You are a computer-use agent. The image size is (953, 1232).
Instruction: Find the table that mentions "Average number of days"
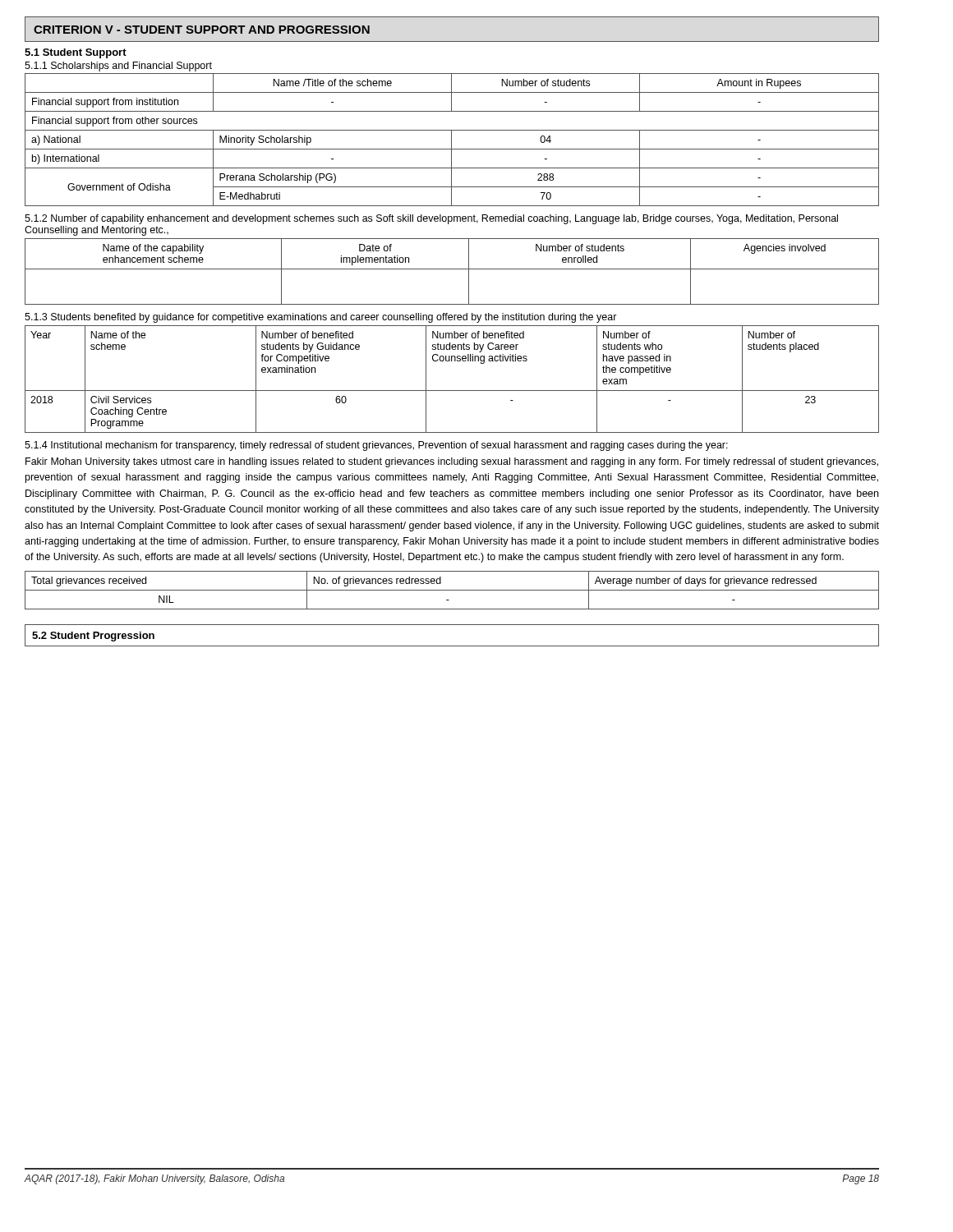(x=452, y=590)
